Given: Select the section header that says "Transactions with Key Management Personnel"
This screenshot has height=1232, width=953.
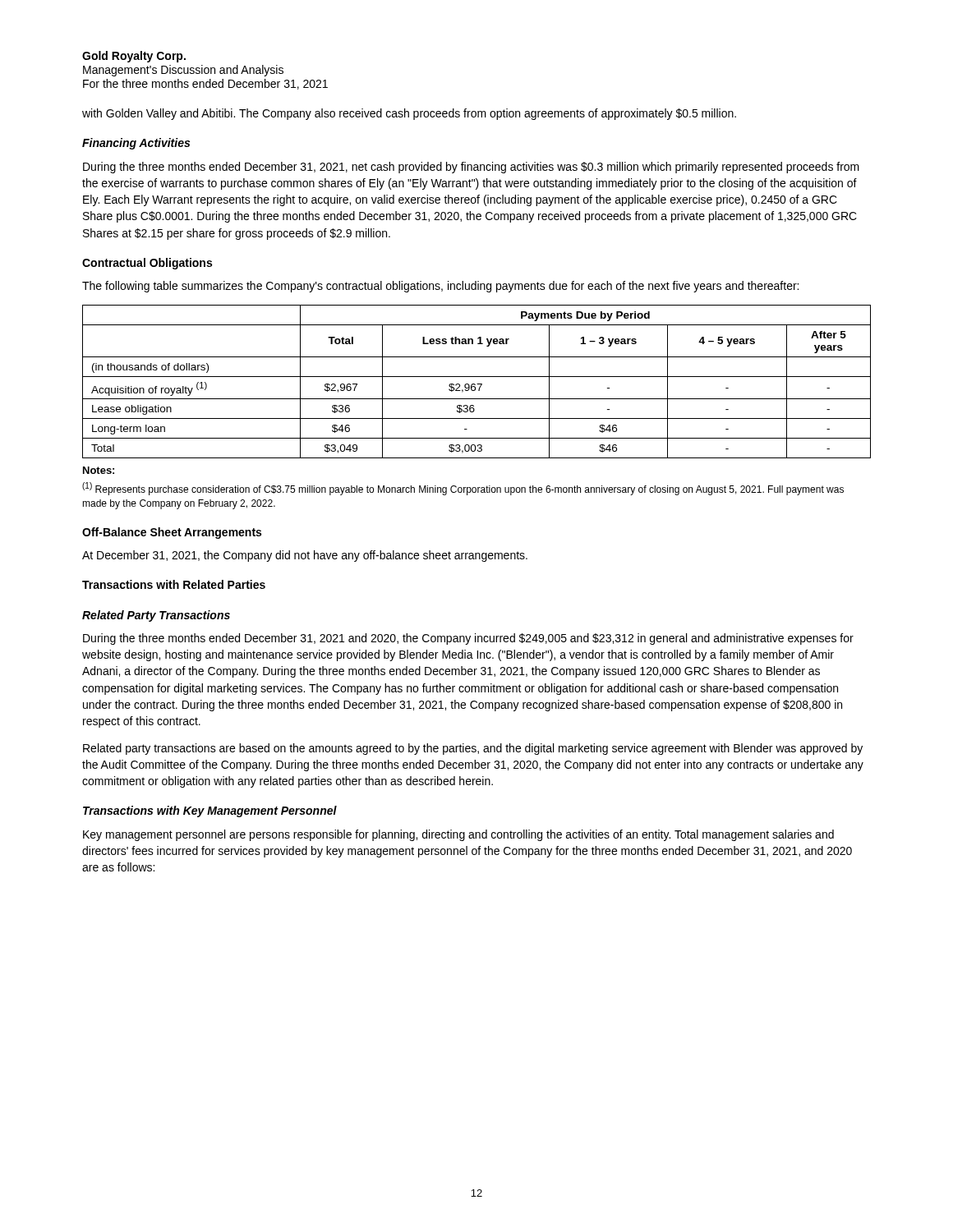Looking at the screenshot, I should click(210, 811).
